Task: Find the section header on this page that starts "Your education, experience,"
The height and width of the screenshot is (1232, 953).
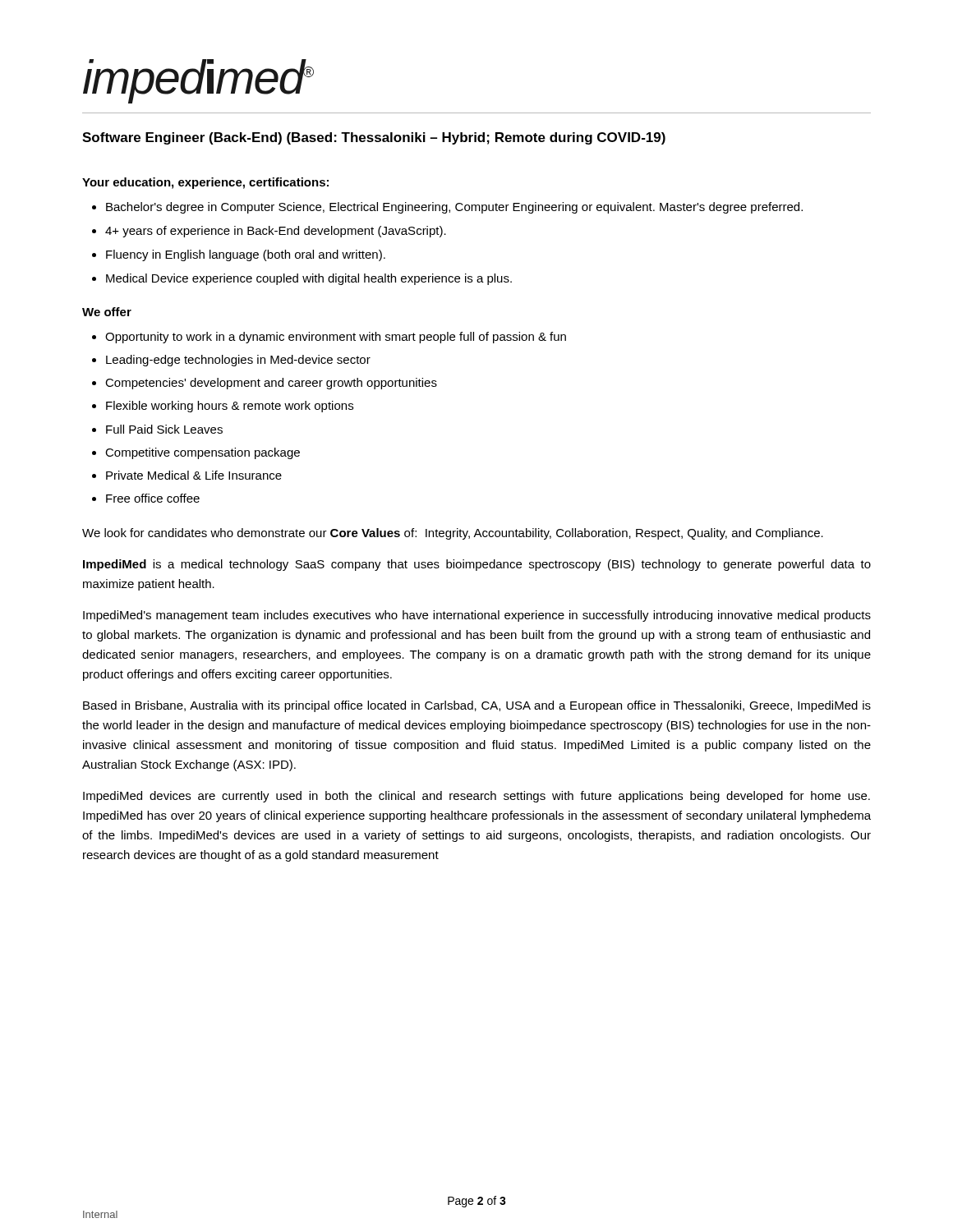Action: pos(206,182)
